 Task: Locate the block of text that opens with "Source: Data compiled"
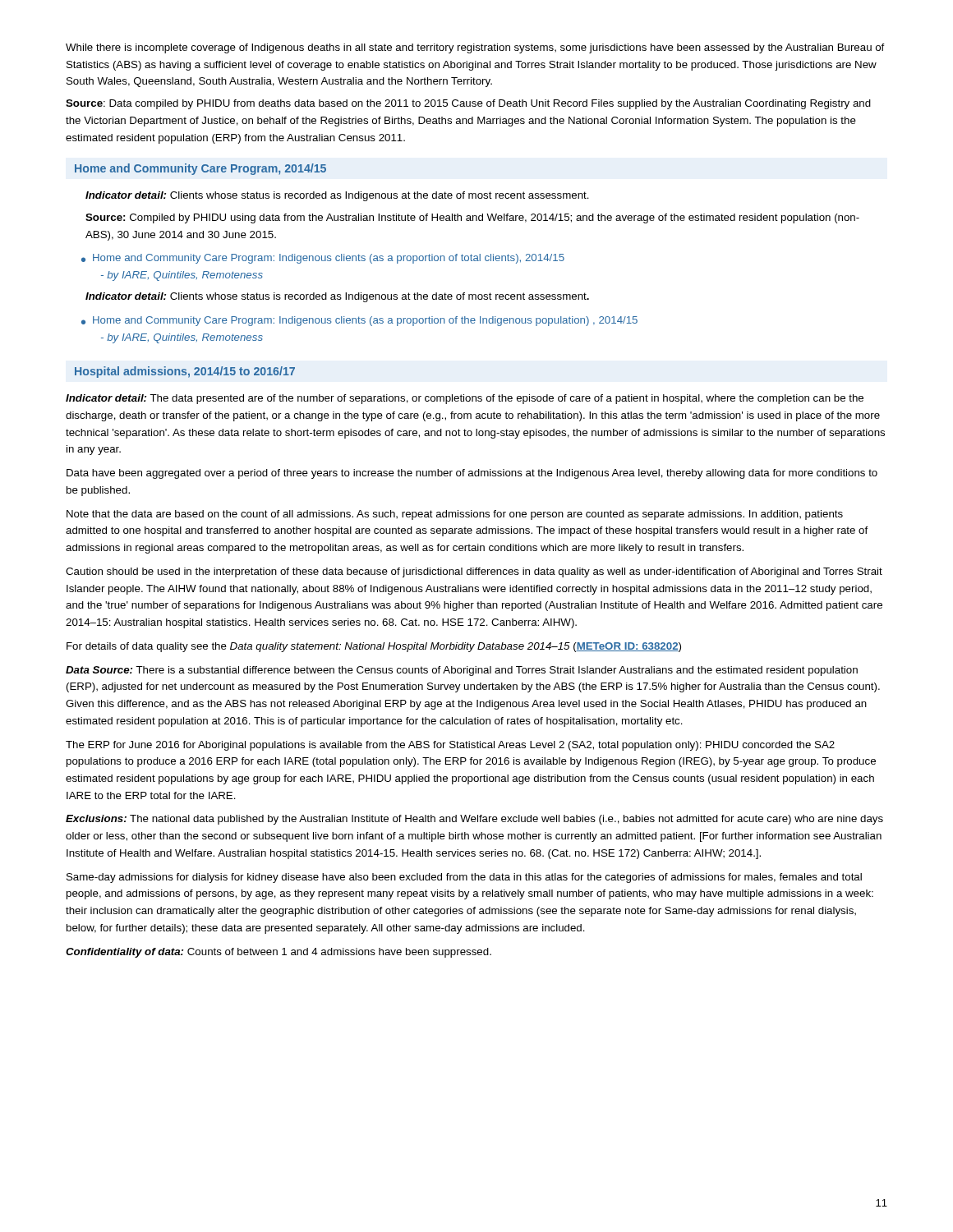468,120
